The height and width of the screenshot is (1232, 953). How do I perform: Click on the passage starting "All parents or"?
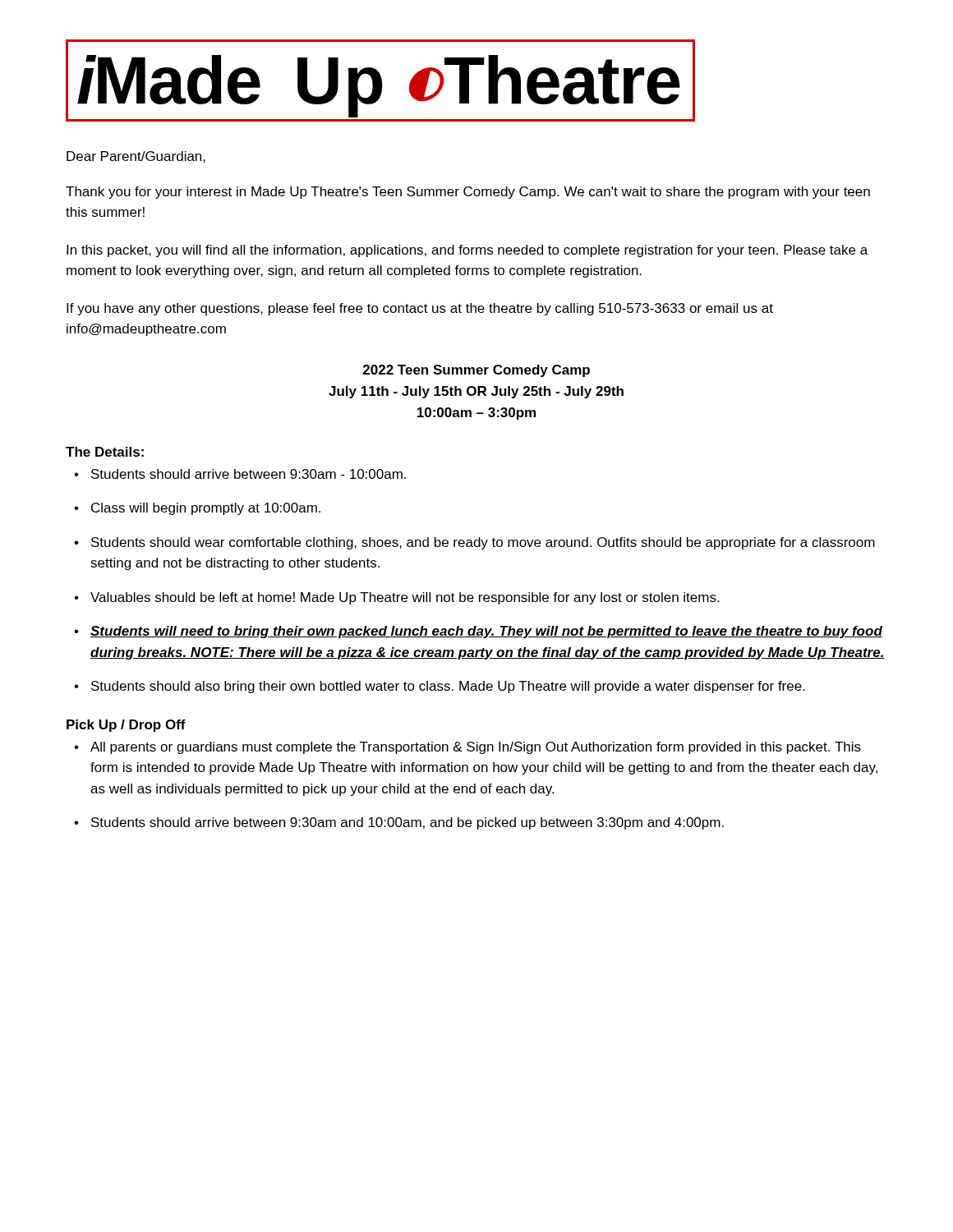(x=485, y=768)
